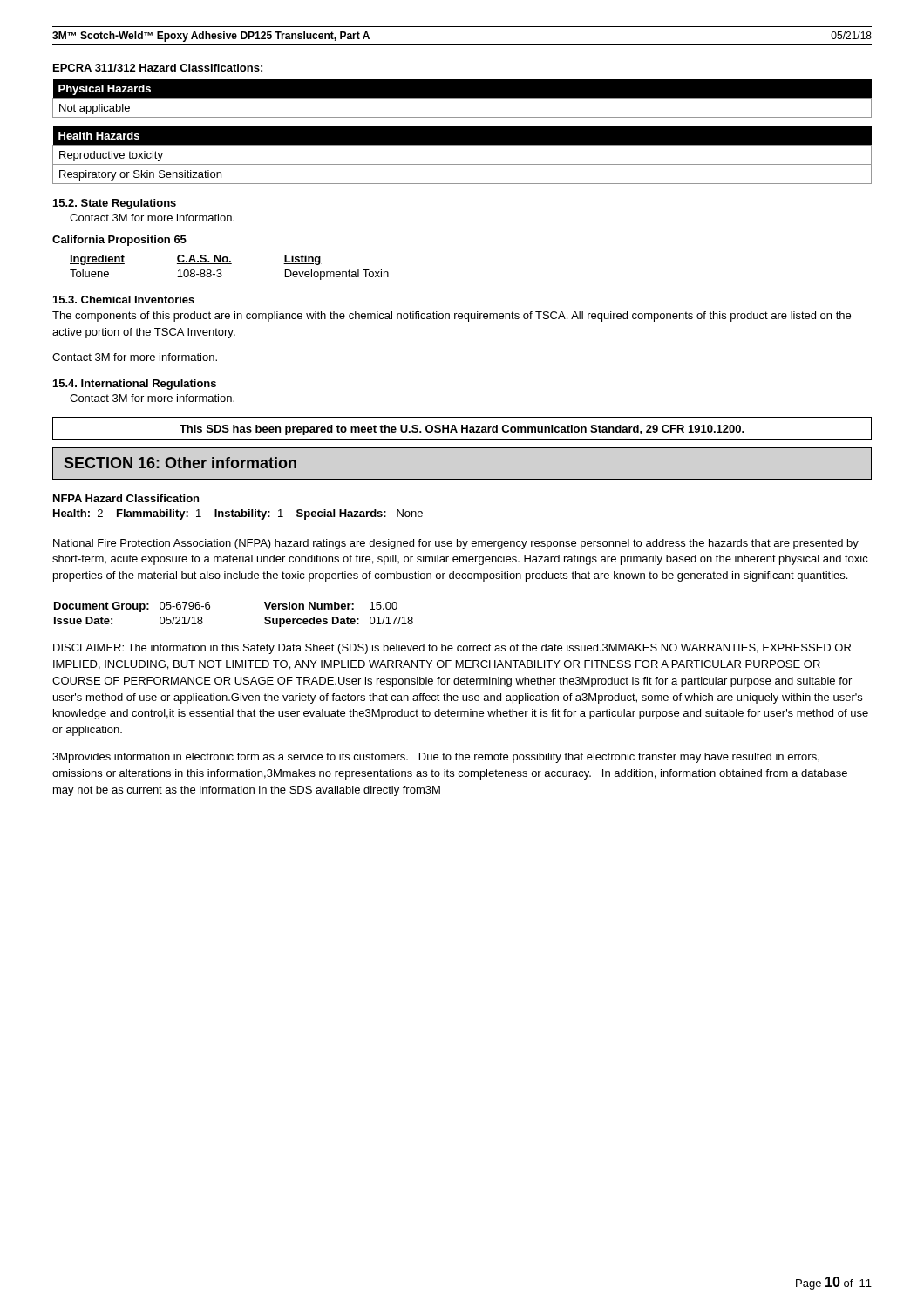
Task: Navigate to the element starting "California Proposition 65"
Action: [119, 239]
